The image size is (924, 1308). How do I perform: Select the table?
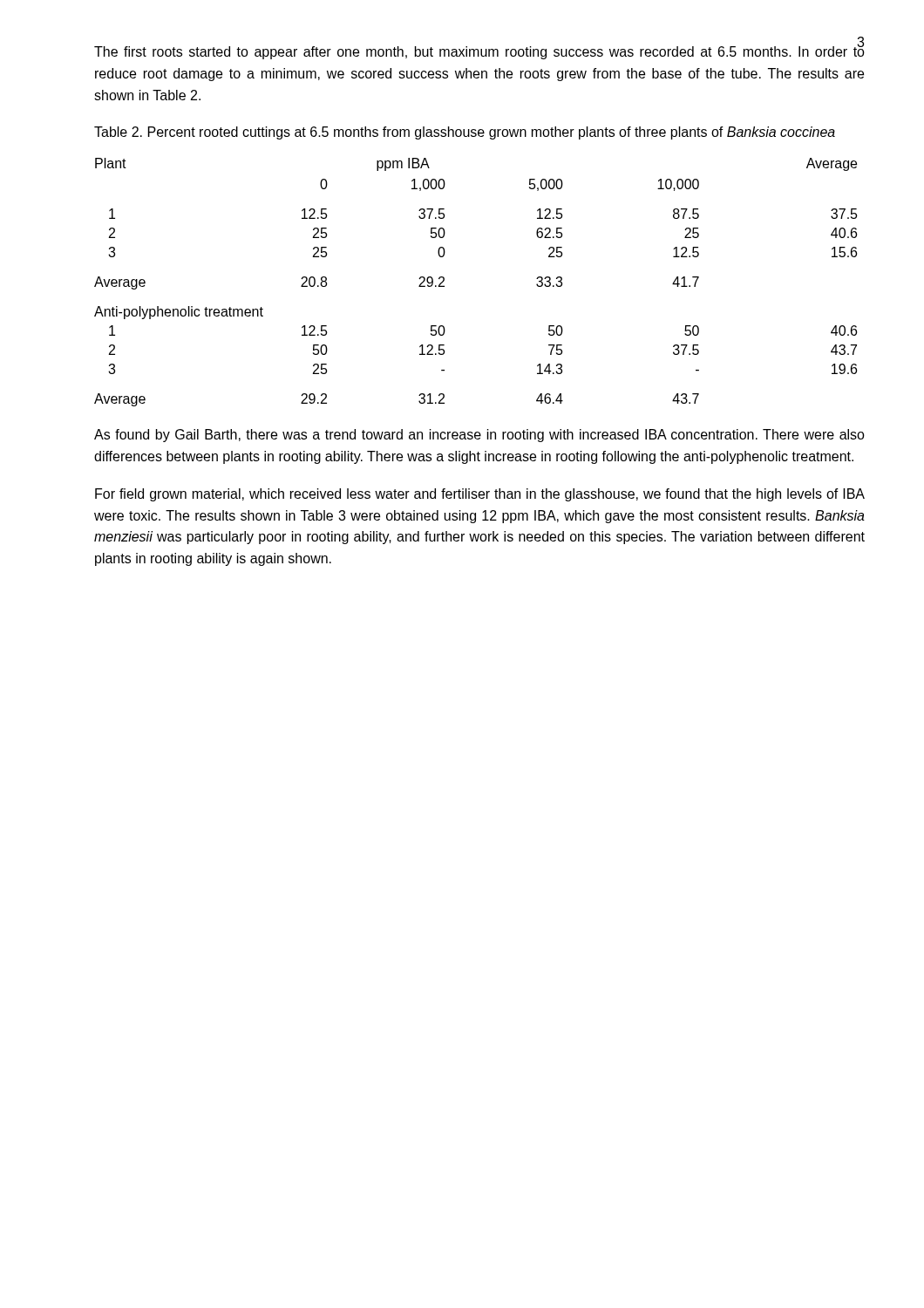pos(479,282)
